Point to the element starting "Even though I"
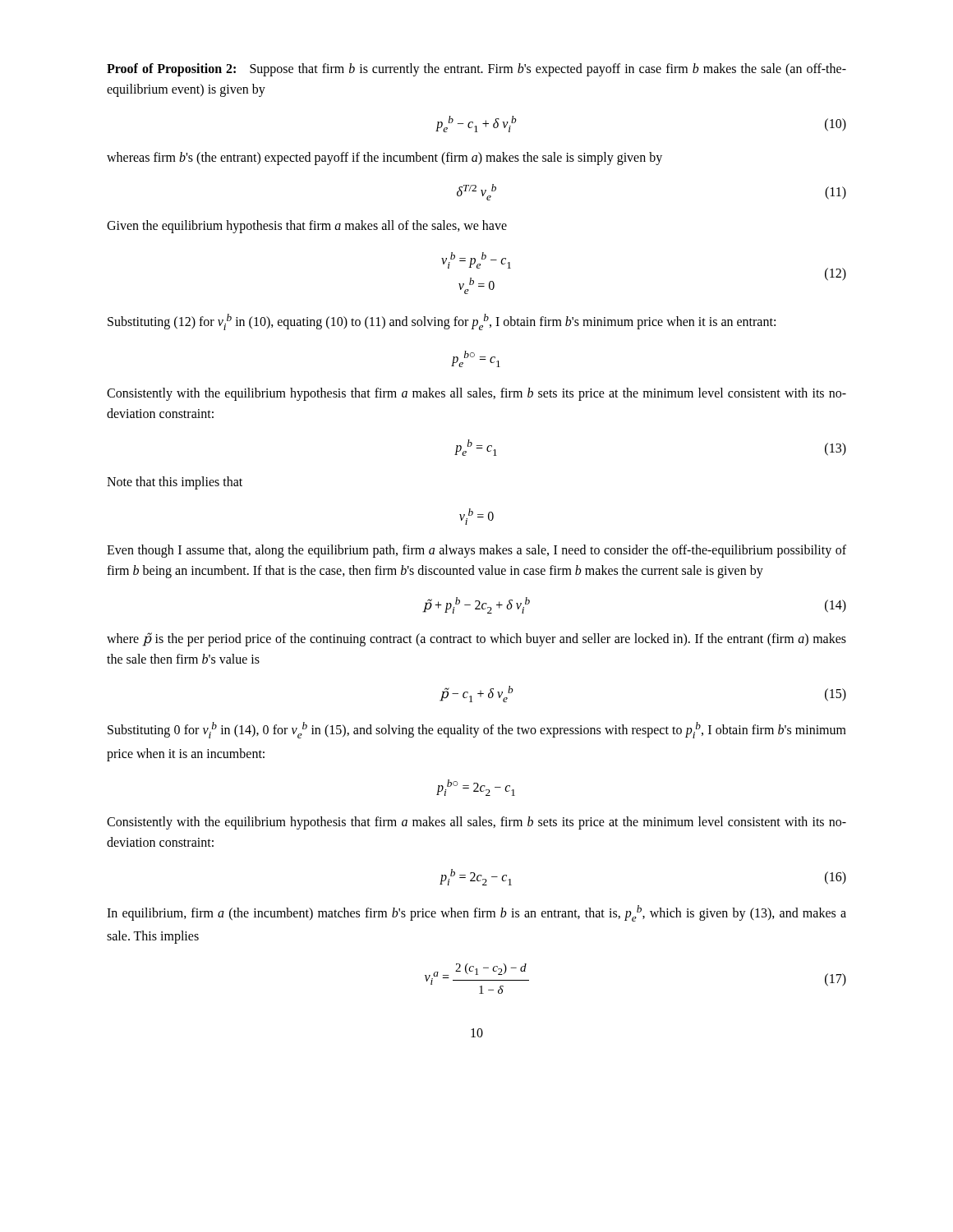Screen dimensions: 1232x953 pyautogui.click(x=476, y=561)
